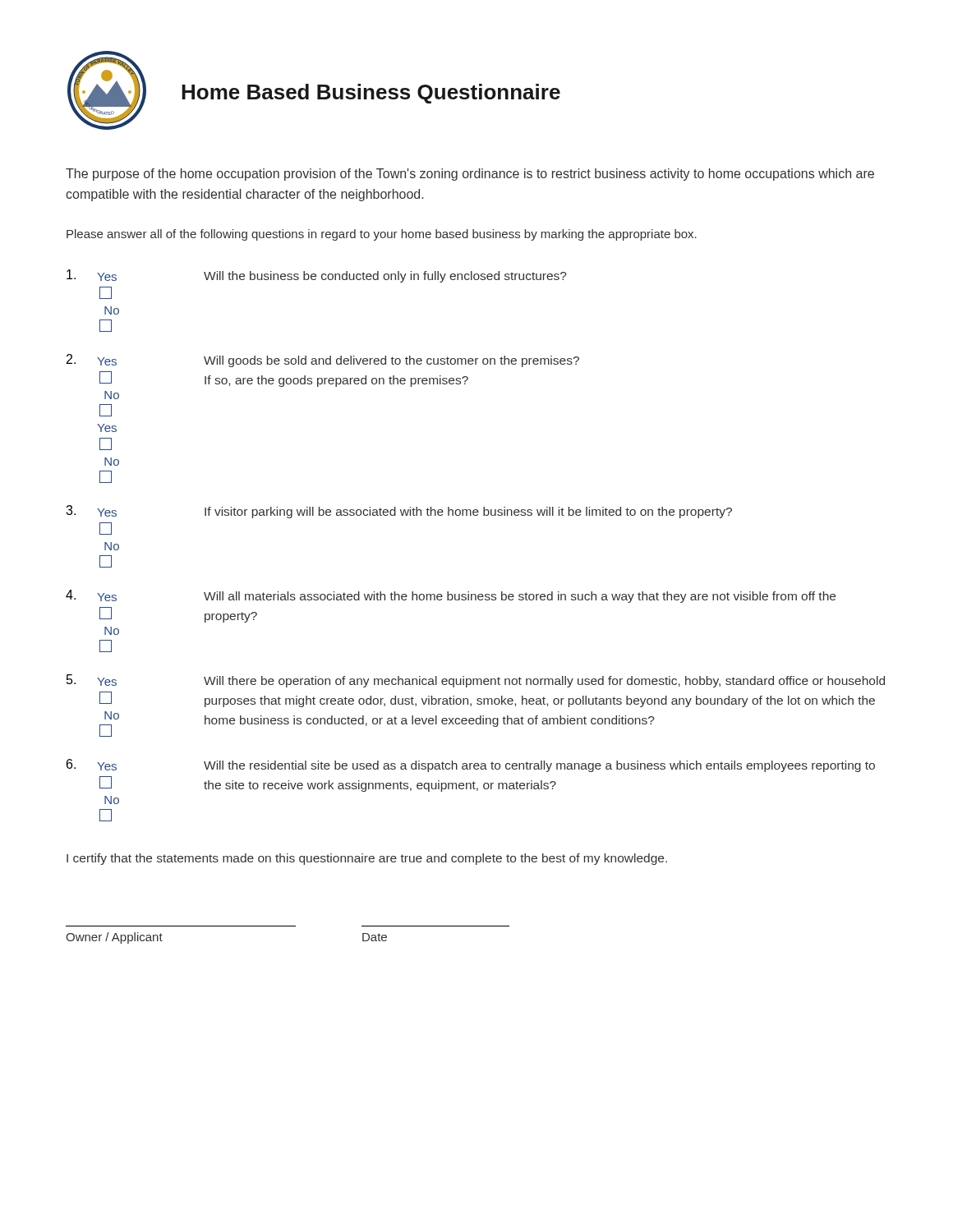Locate the text starting "Yes No Will"
This screenshot has width=953, height=1232.
[317, 276]
